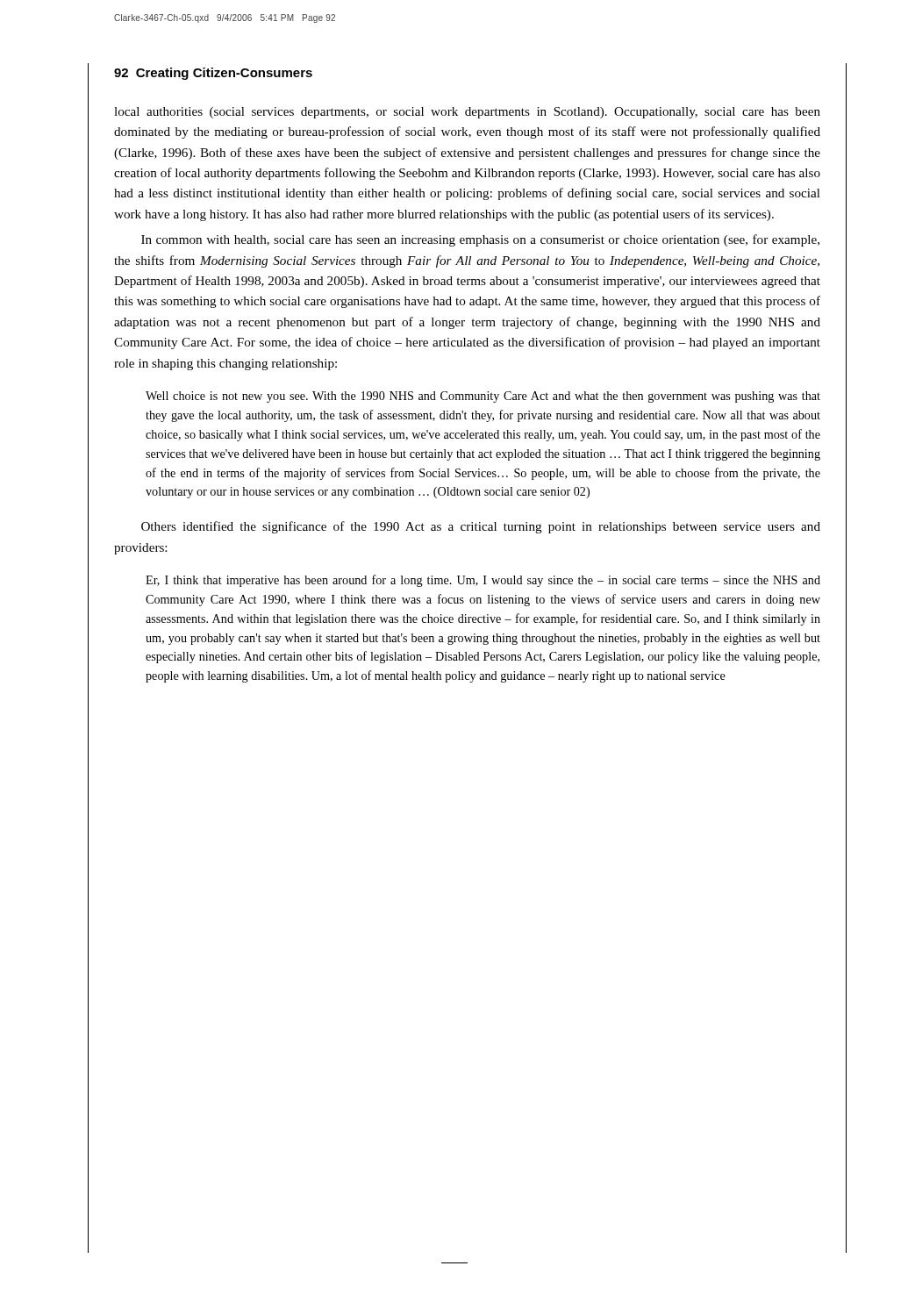
Task: Where is the passage that starts "Er, I think that imperative has been around"?
Action: pyautogui.click(x=483, y=628)
